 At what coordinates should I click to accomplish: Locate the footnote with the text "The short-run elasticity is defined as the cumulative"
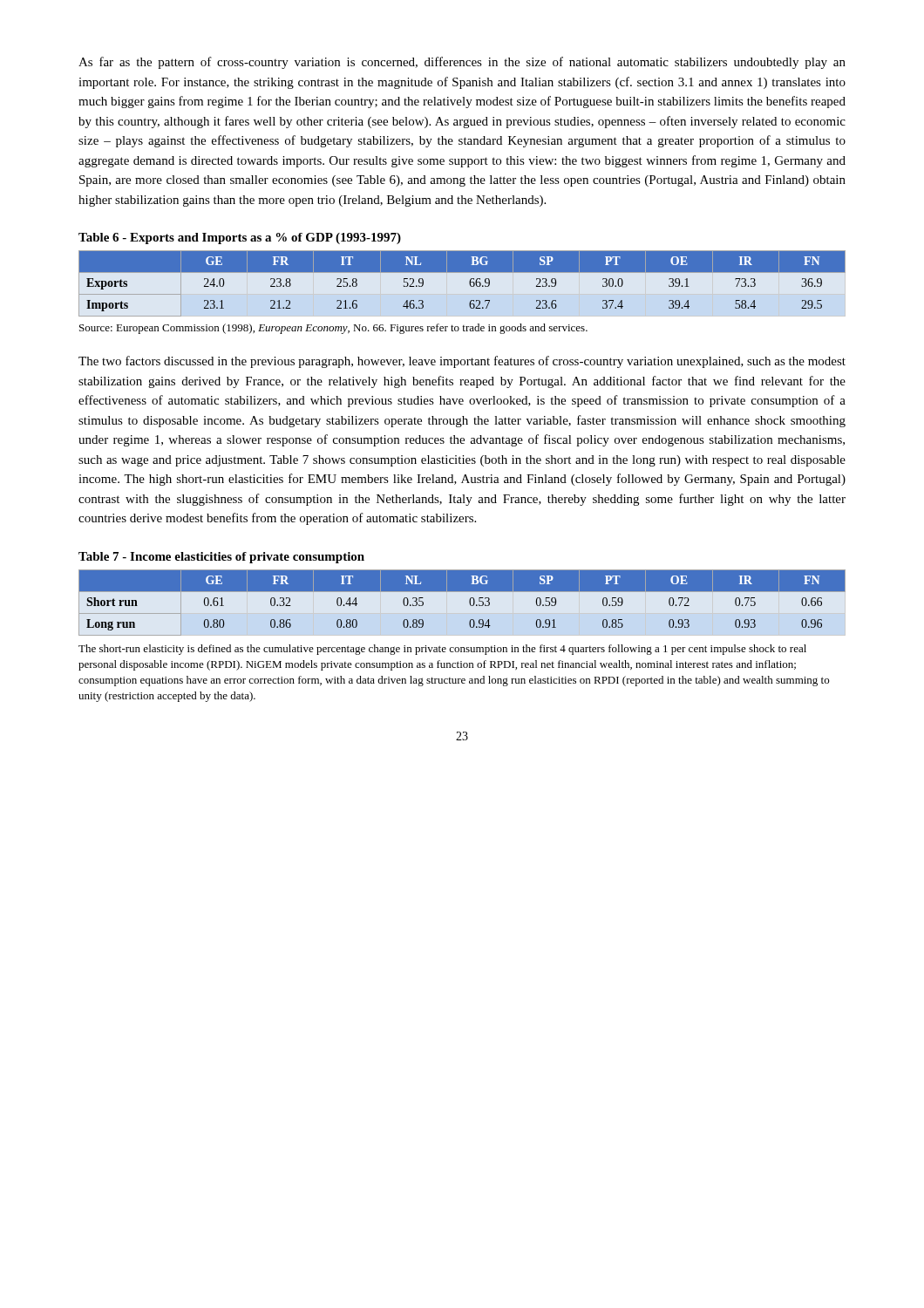click(454, 672)
